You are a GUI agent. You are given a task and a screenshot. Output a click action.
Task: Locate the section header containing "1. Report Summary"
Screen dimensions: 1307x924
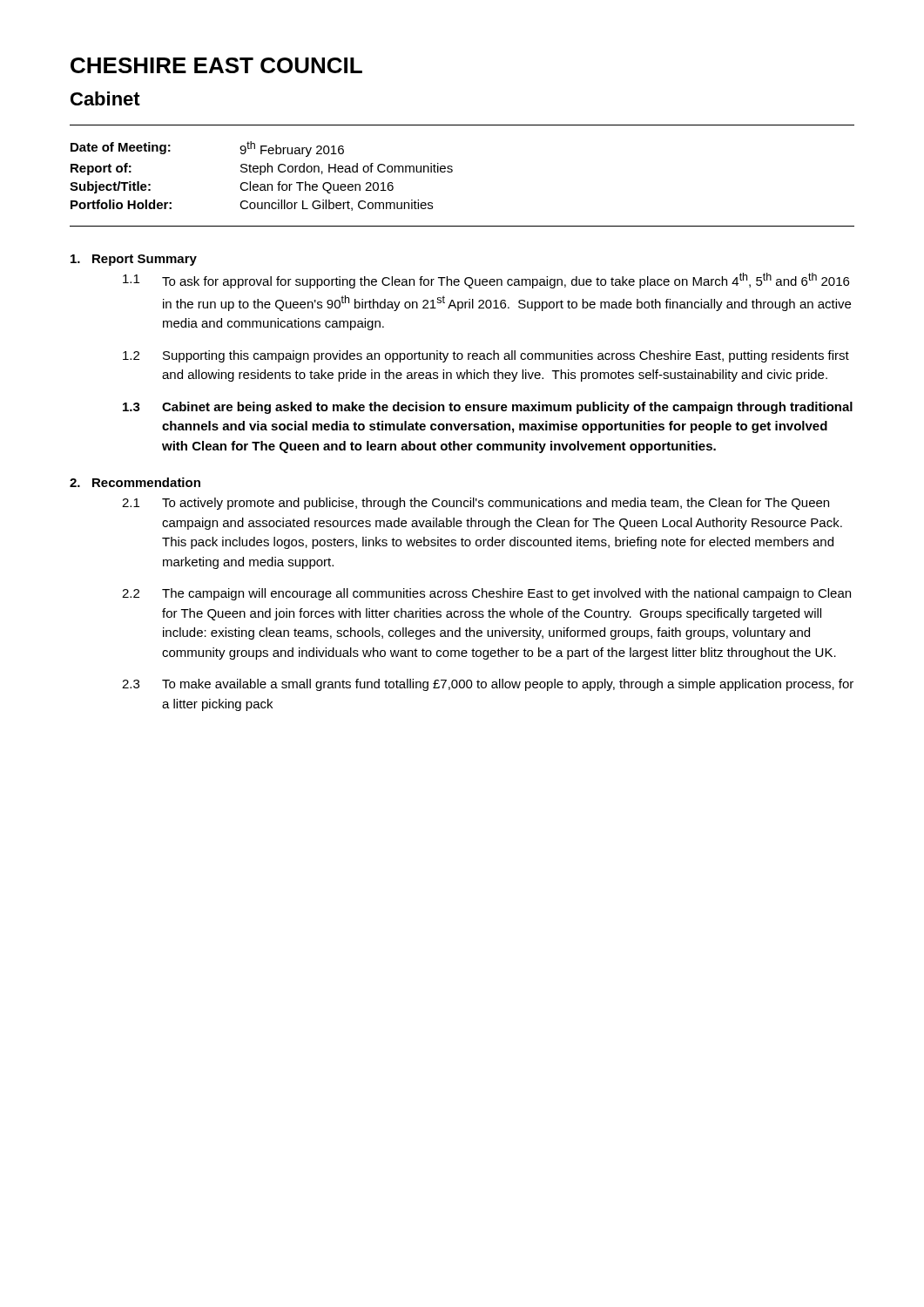pyautogui.click(x=133, y=258)
